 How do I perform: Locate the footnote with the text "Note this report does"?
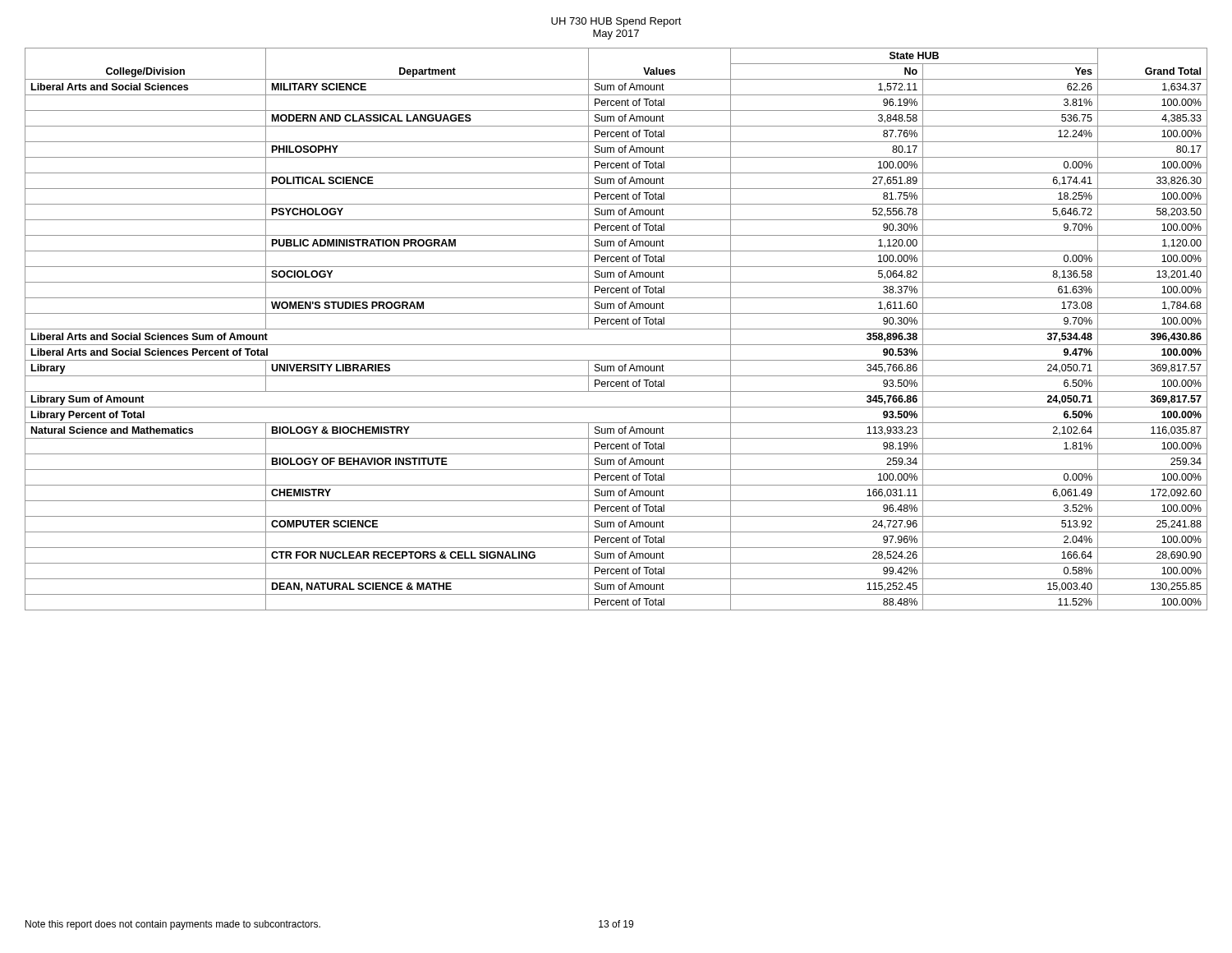[173, 924]
